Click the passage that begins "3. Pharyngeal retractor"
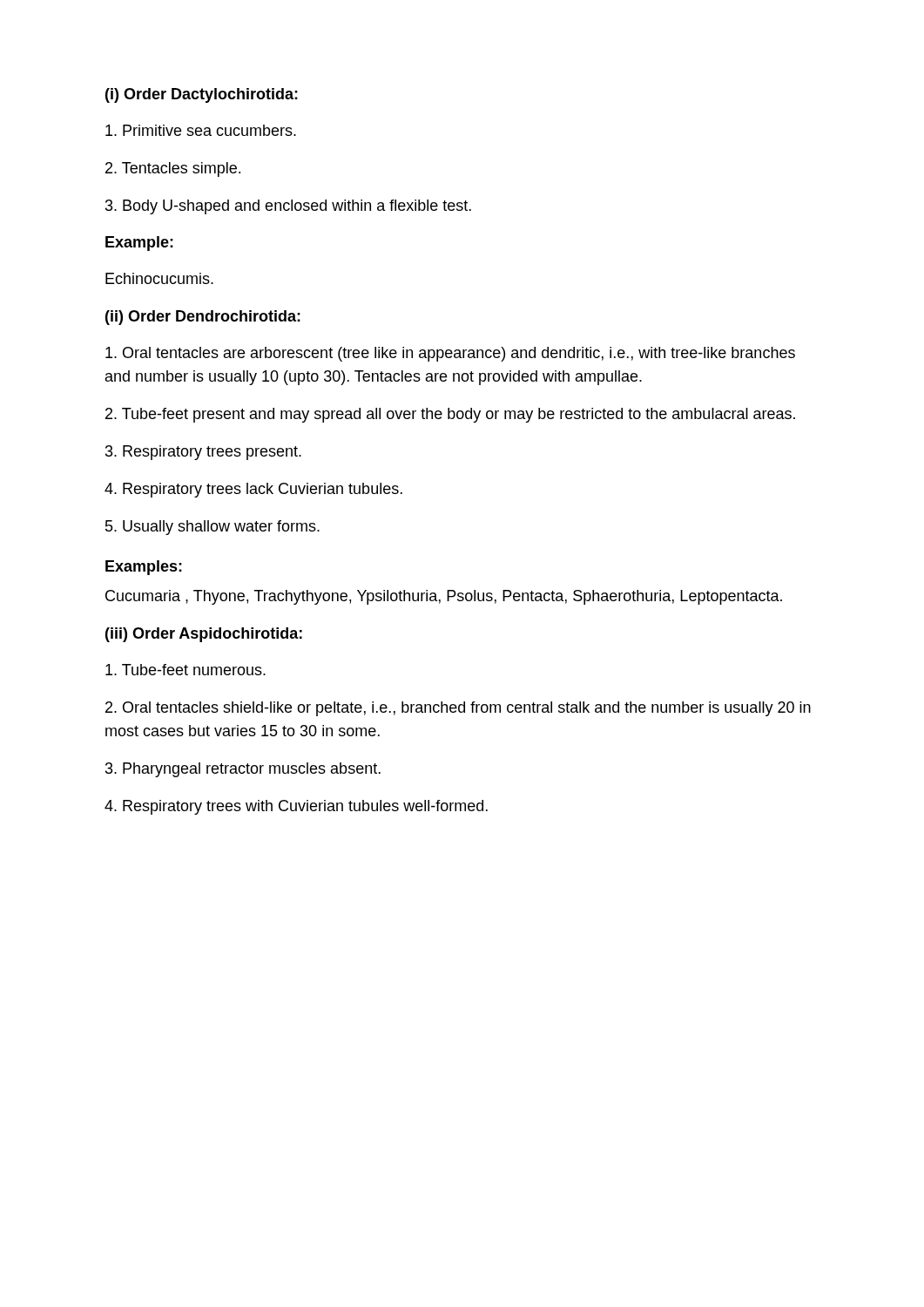 243,768
